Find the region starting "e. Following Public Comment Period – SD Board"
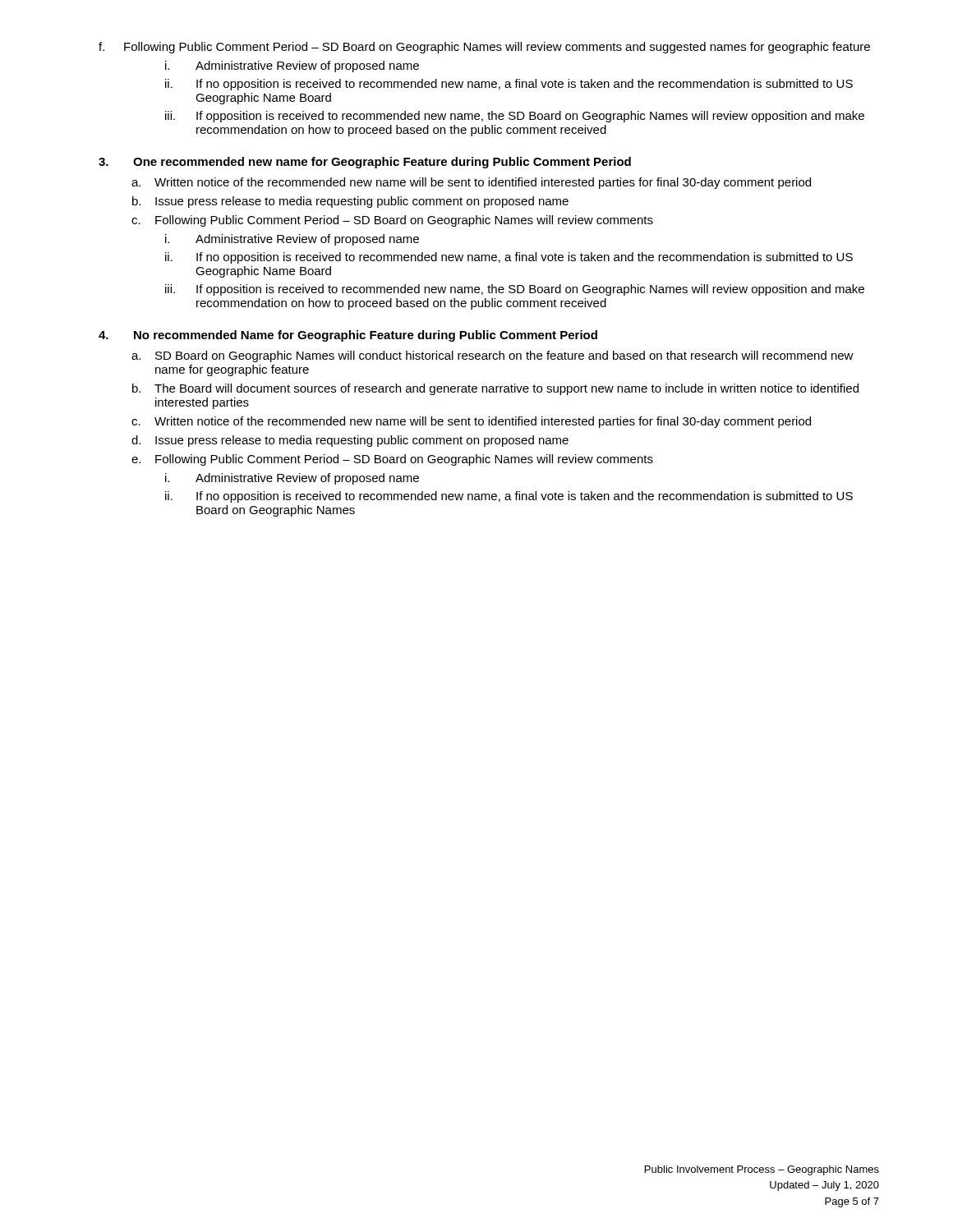Screen dimensions: 1232x953 tap(505, 459)
